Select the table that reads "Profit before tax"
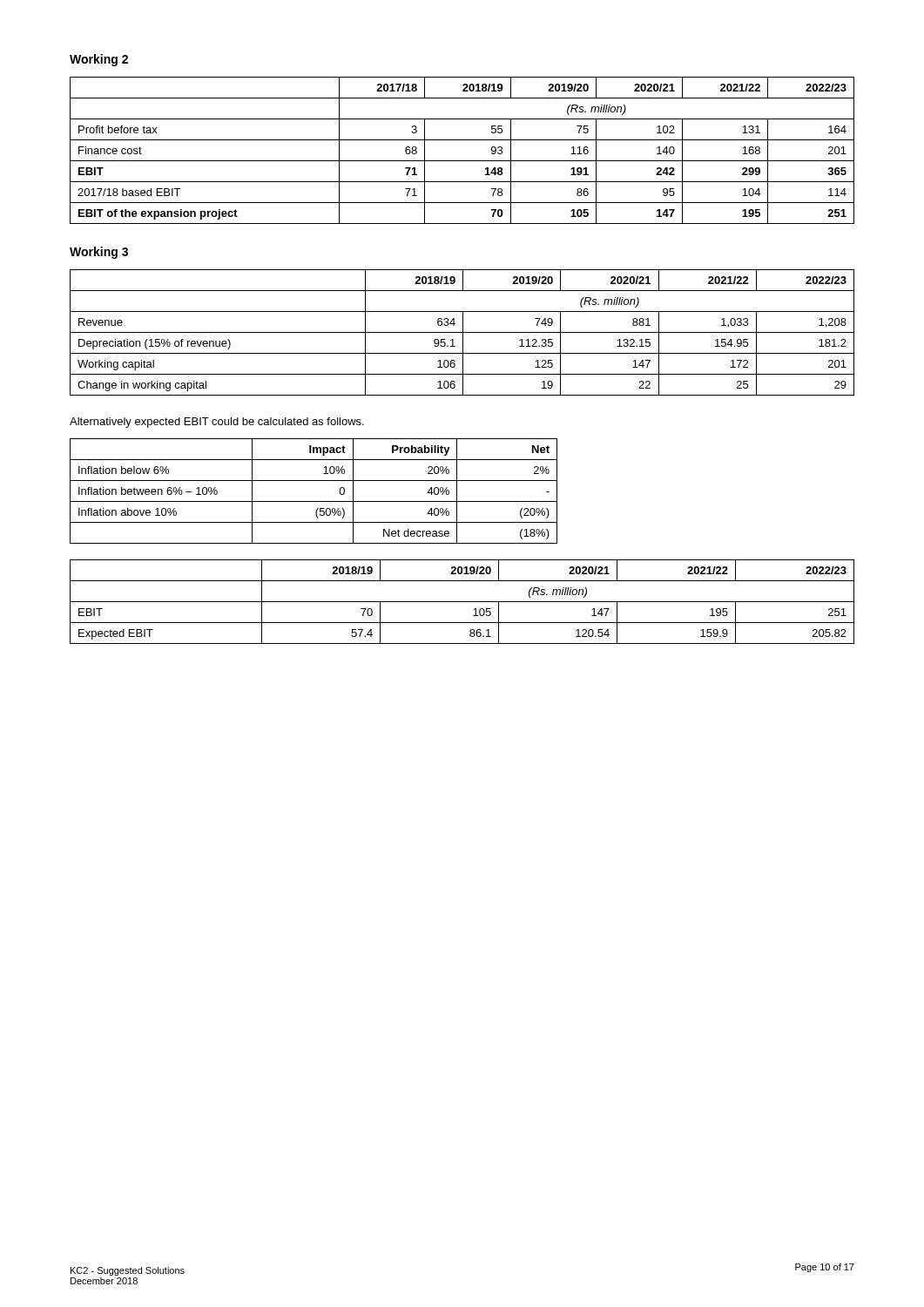This screenshot has width=924, height=1307. click(x=462, y=150)
